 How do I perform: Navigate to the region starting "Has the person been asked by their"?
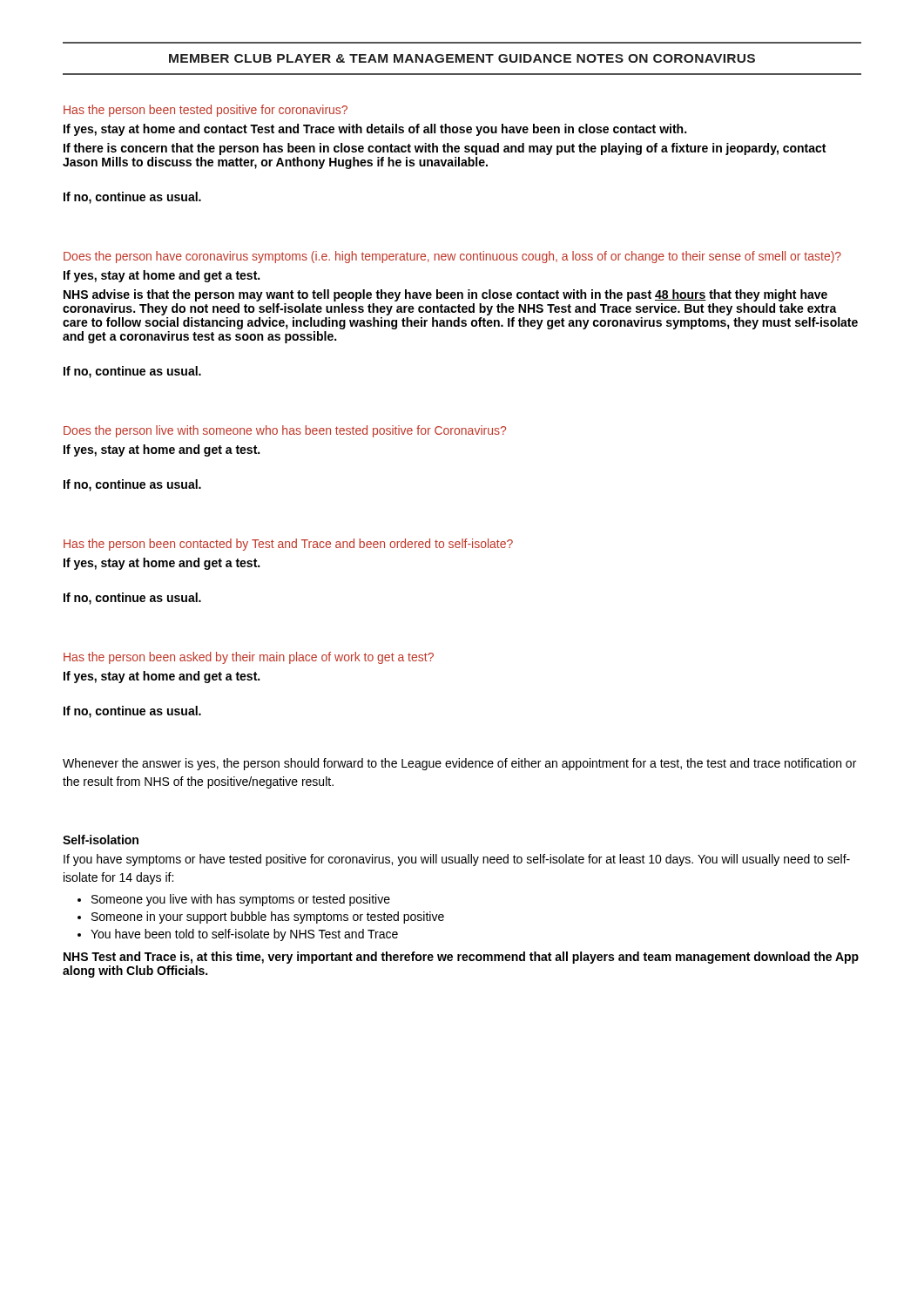pos(248,657)
